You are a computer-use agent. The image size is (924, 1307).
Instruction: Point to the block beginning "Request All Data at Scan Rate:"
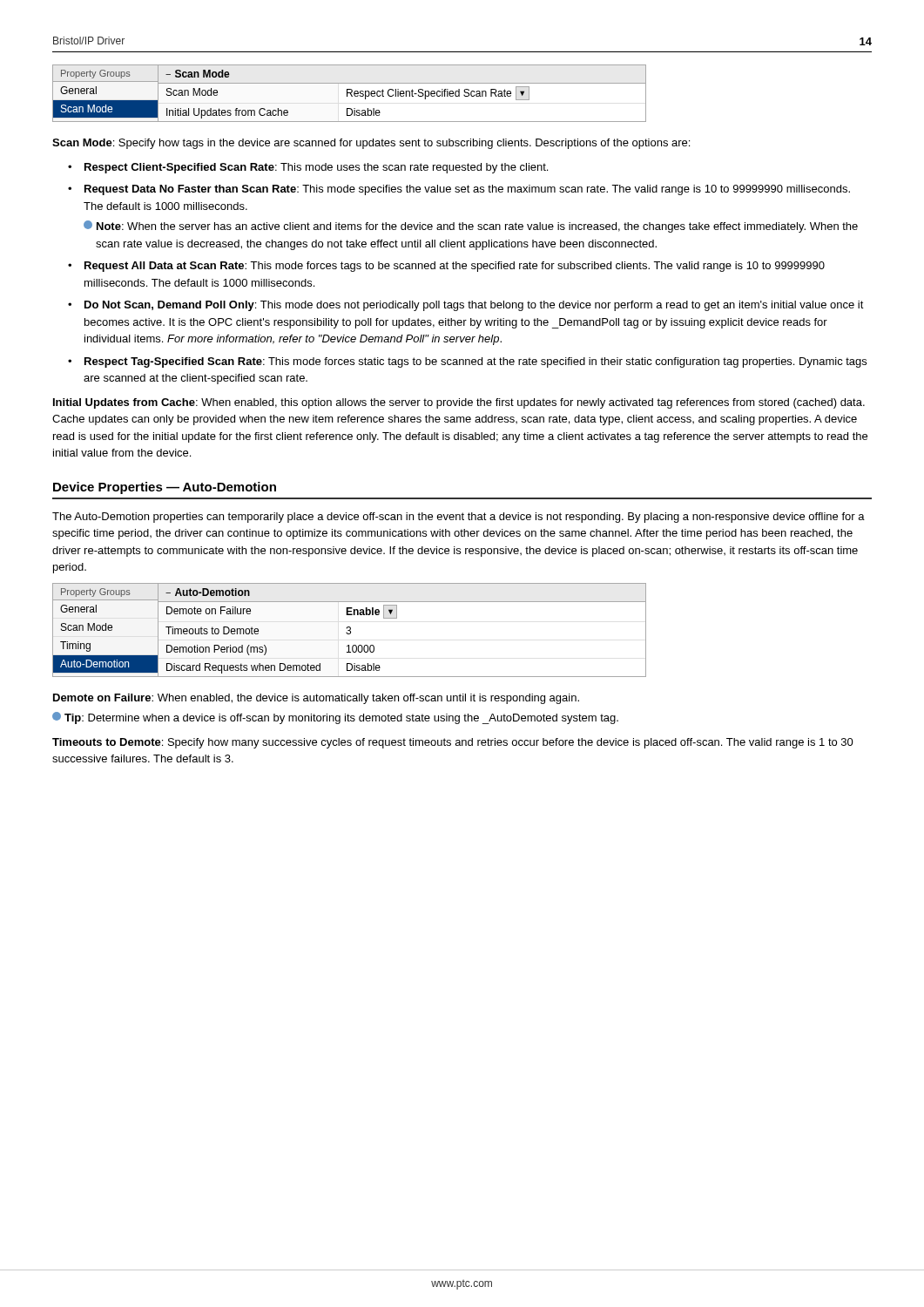click(x=454, y=274)
